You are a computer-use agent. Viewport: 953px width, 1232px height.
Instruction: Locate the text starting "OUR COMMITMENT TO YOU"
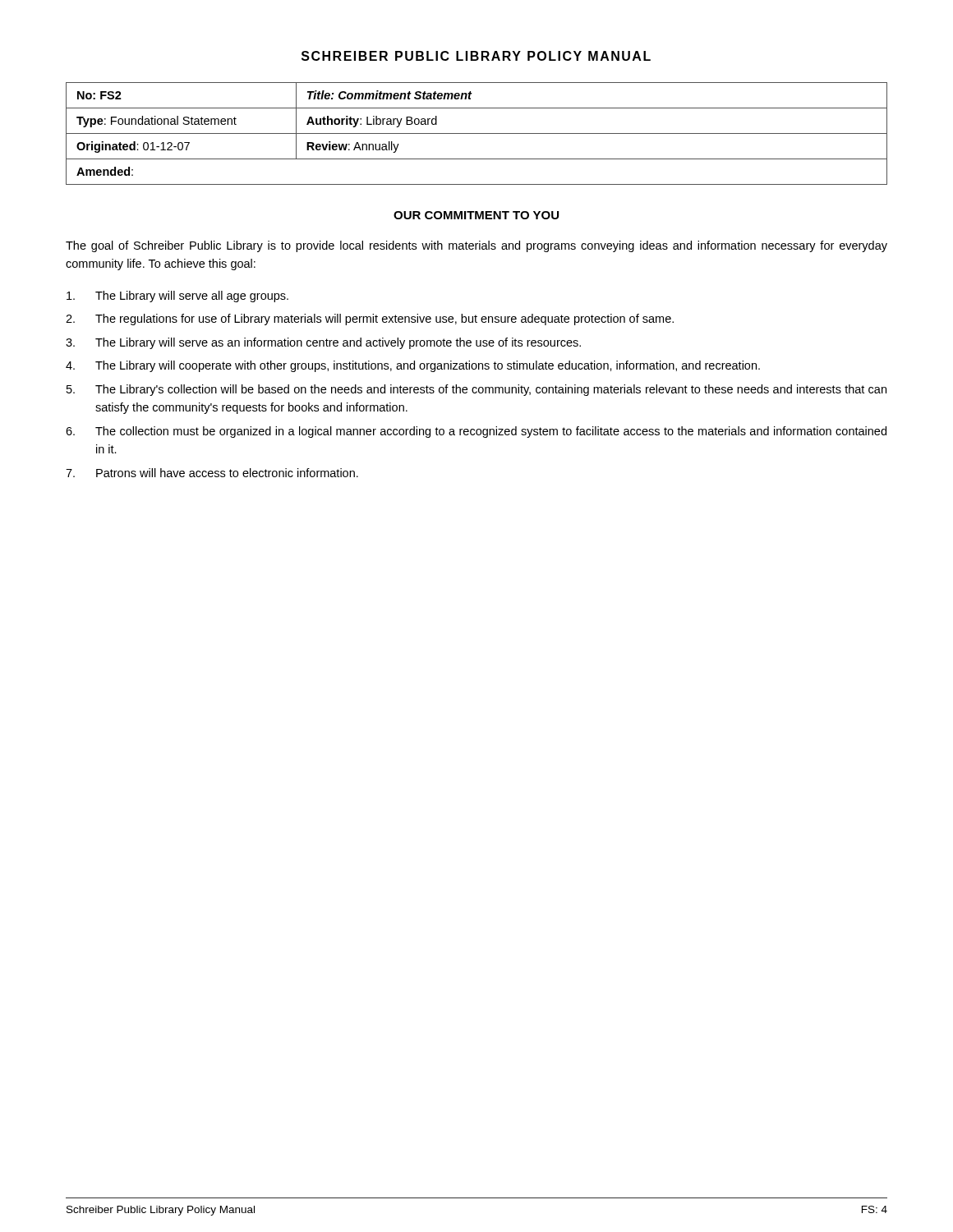point(476,215)
